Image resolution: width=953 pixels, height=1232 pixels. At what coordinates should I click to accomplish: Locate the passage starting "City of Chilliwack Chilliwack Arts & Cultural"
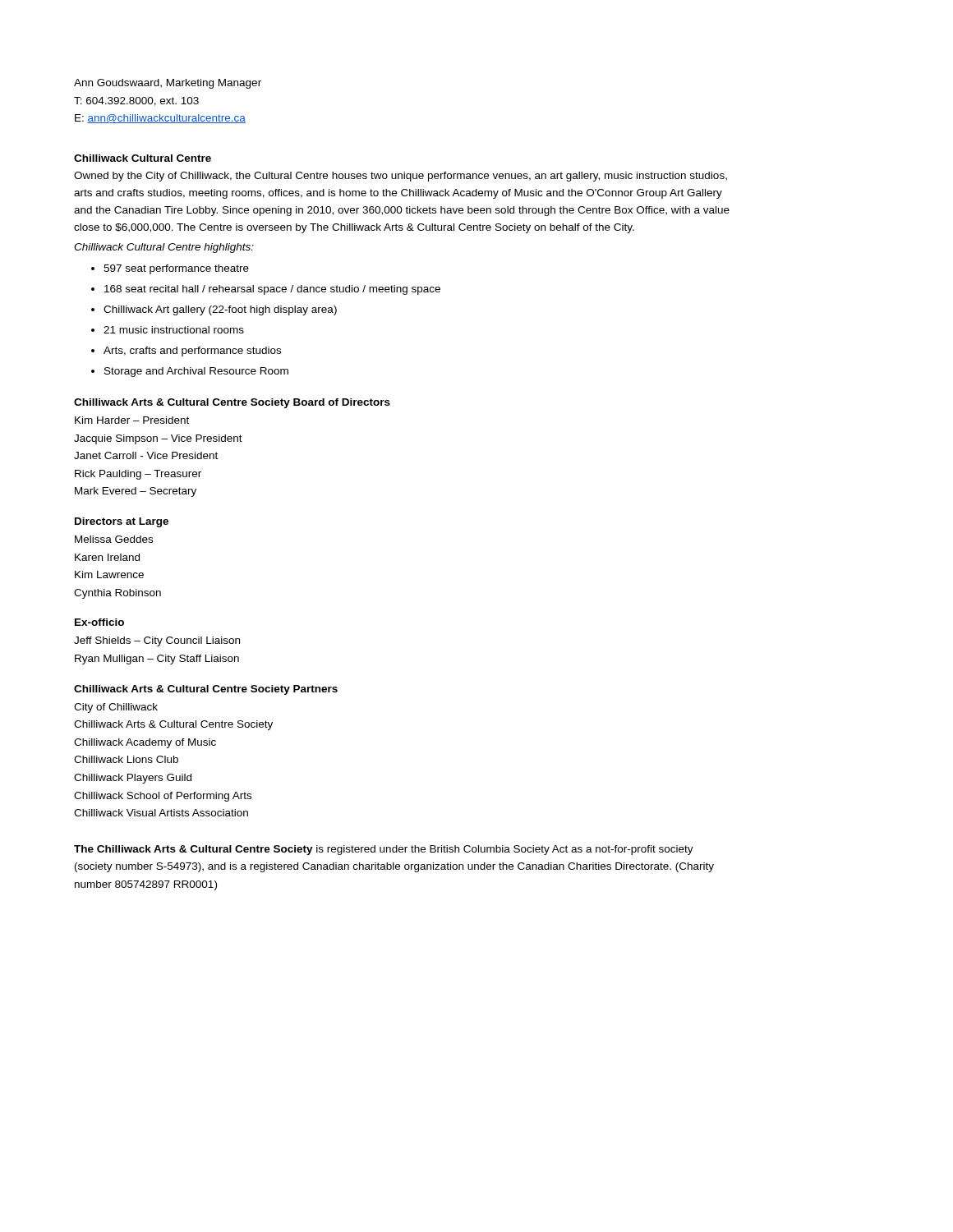tap(173, 760)
